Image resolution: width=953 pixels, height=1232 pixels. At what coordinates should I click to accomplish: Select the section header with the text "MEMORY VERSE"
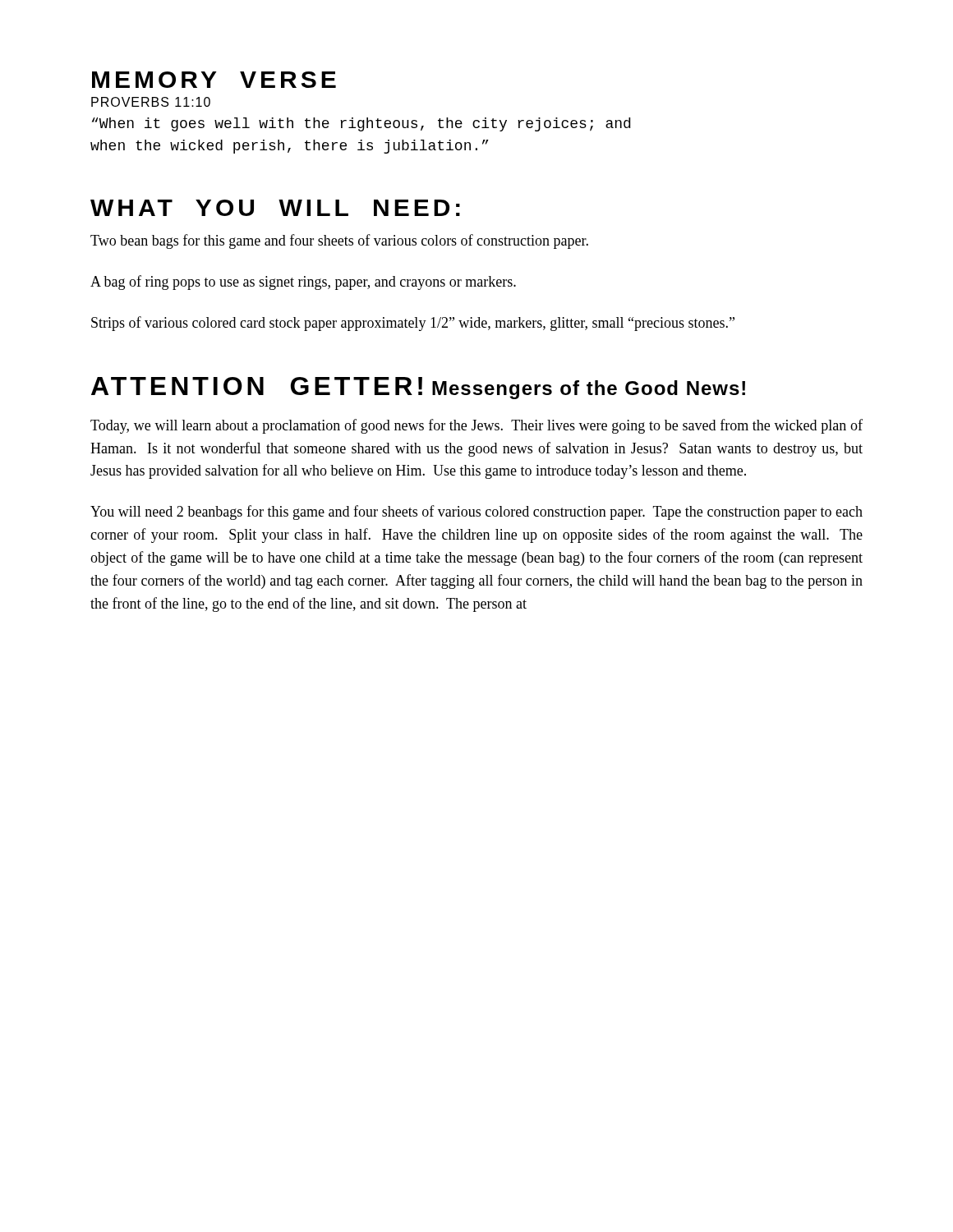(215, 79)
